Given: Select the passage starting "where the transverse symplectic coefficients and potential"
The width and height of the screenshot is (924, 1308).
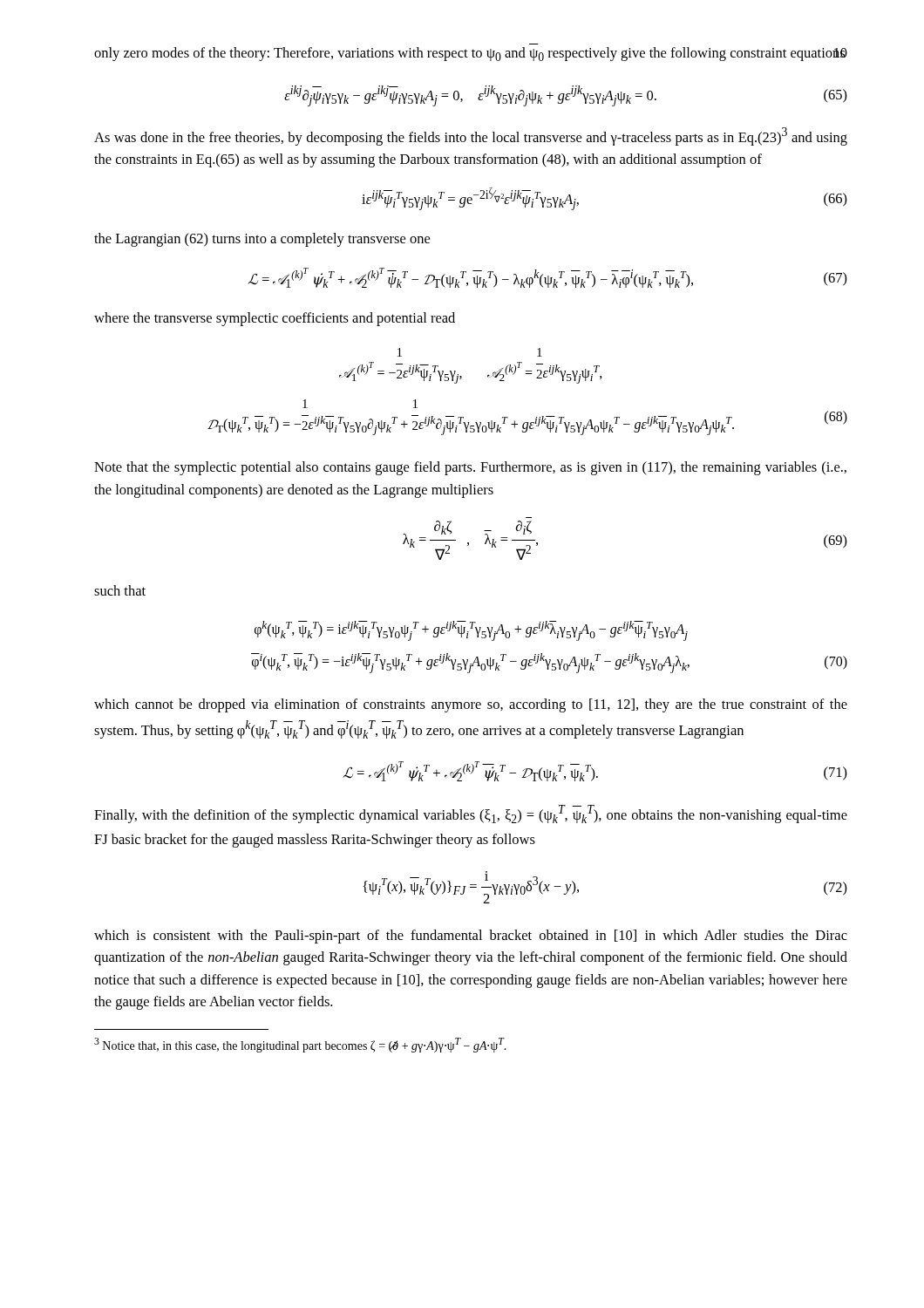Looking at the screenshot, I should click(275, 319).
